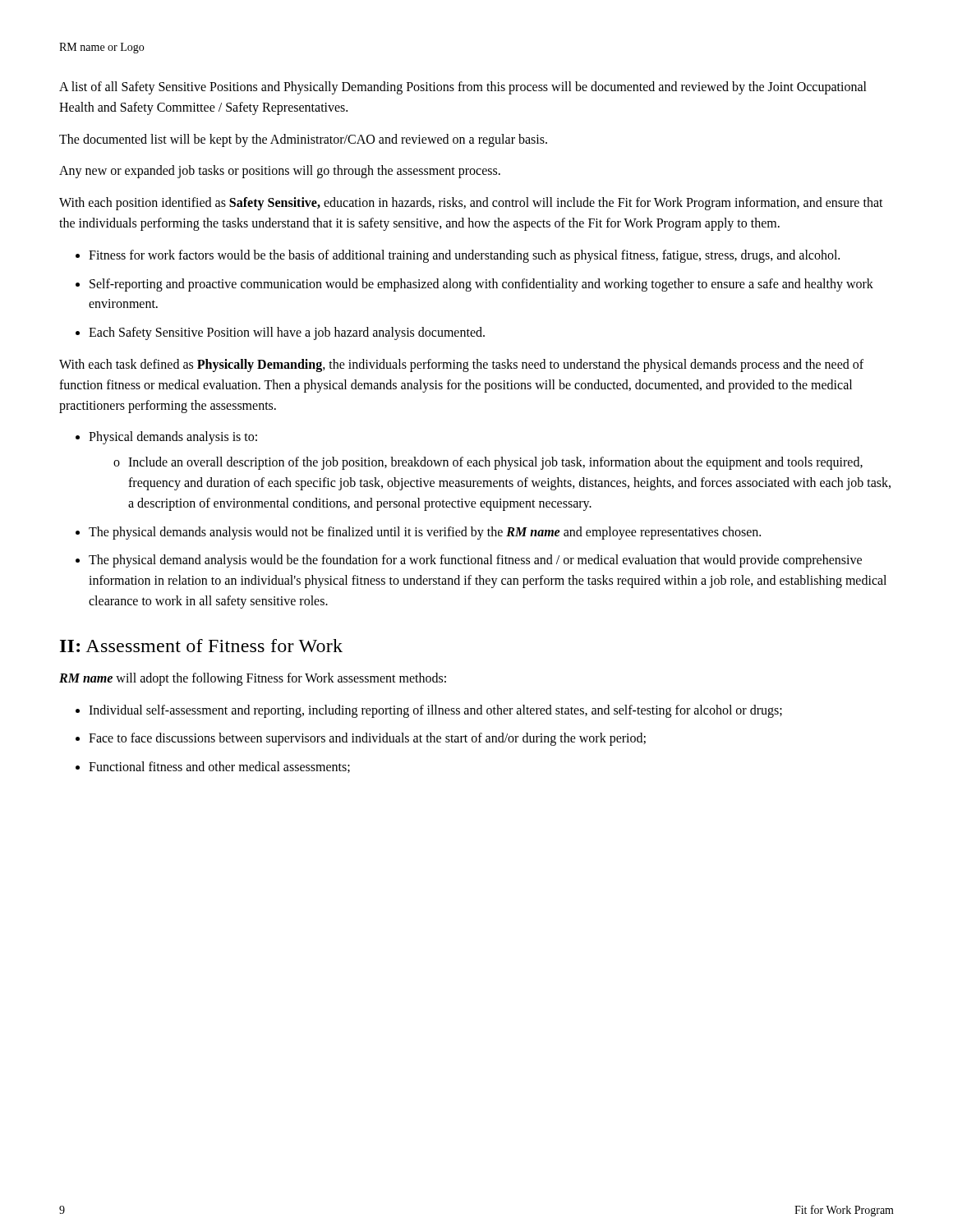Locate the text block with the text "RM name will adopt the following Fitness"
This screenshot has height=1232, width=953.
click(x=253, y=678)
